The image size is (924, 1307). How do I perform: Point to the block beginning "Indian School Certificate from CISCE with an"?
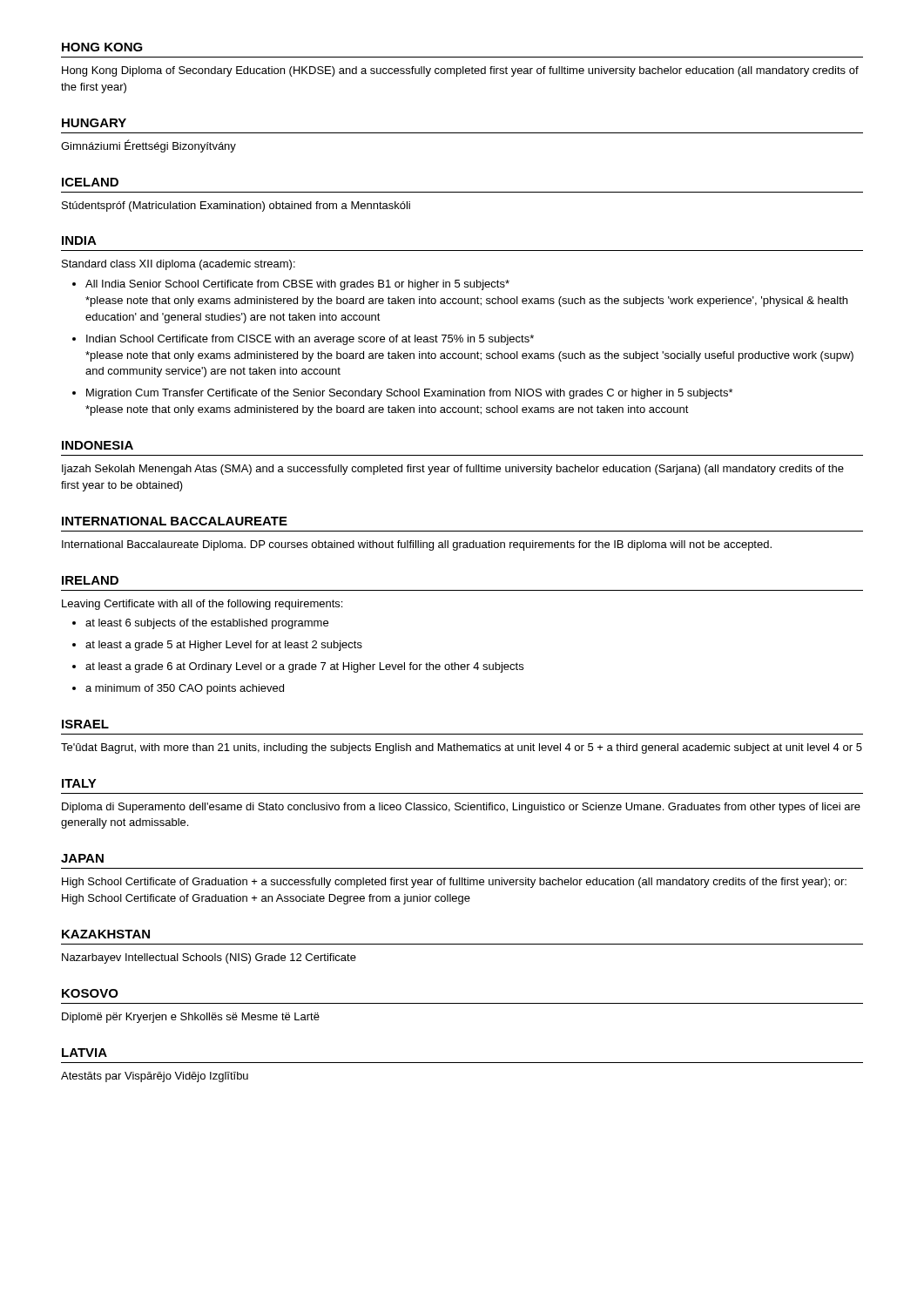(470, 355)
